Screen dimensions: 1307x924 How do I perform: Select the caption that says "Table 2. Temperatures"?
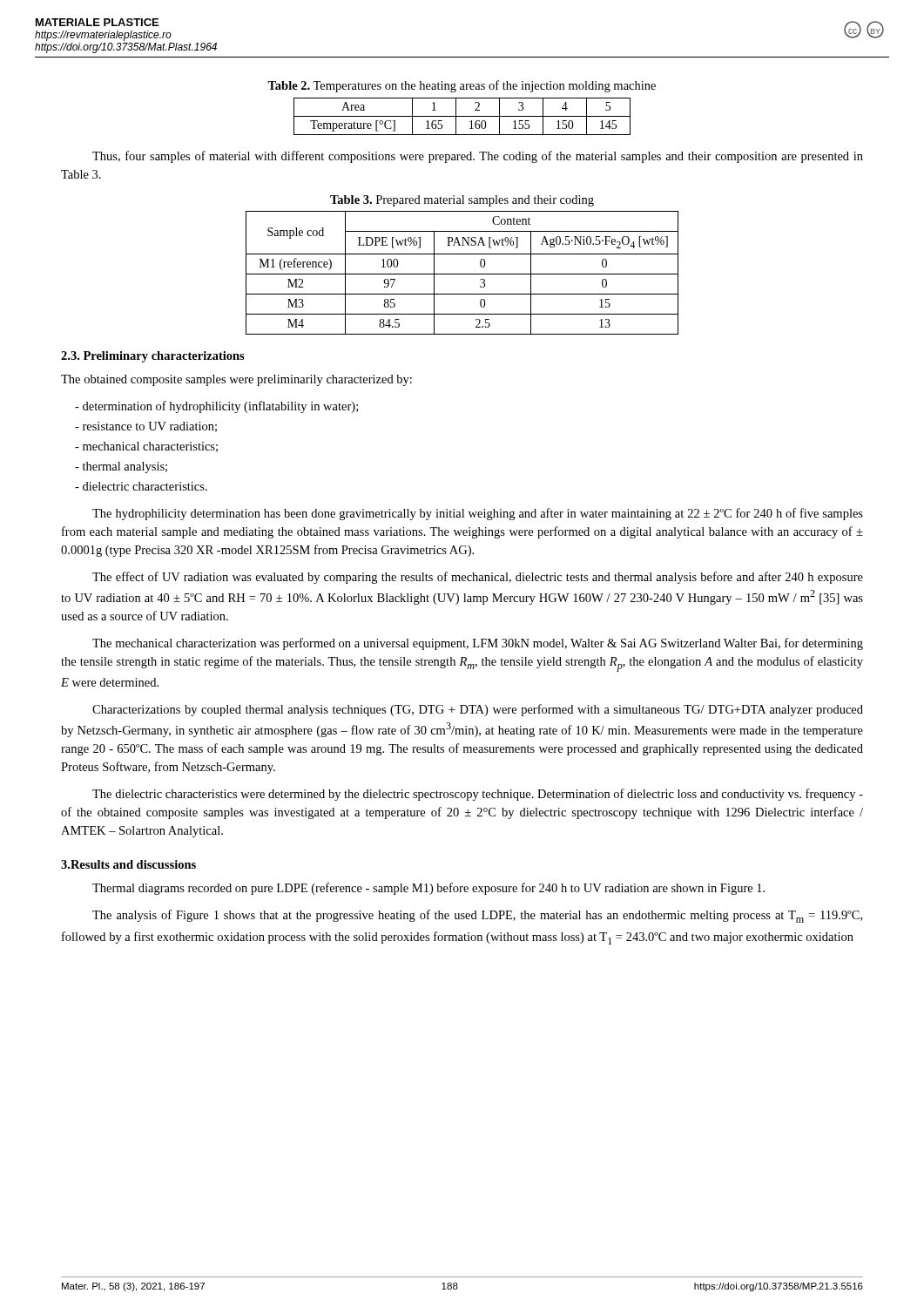462,107
